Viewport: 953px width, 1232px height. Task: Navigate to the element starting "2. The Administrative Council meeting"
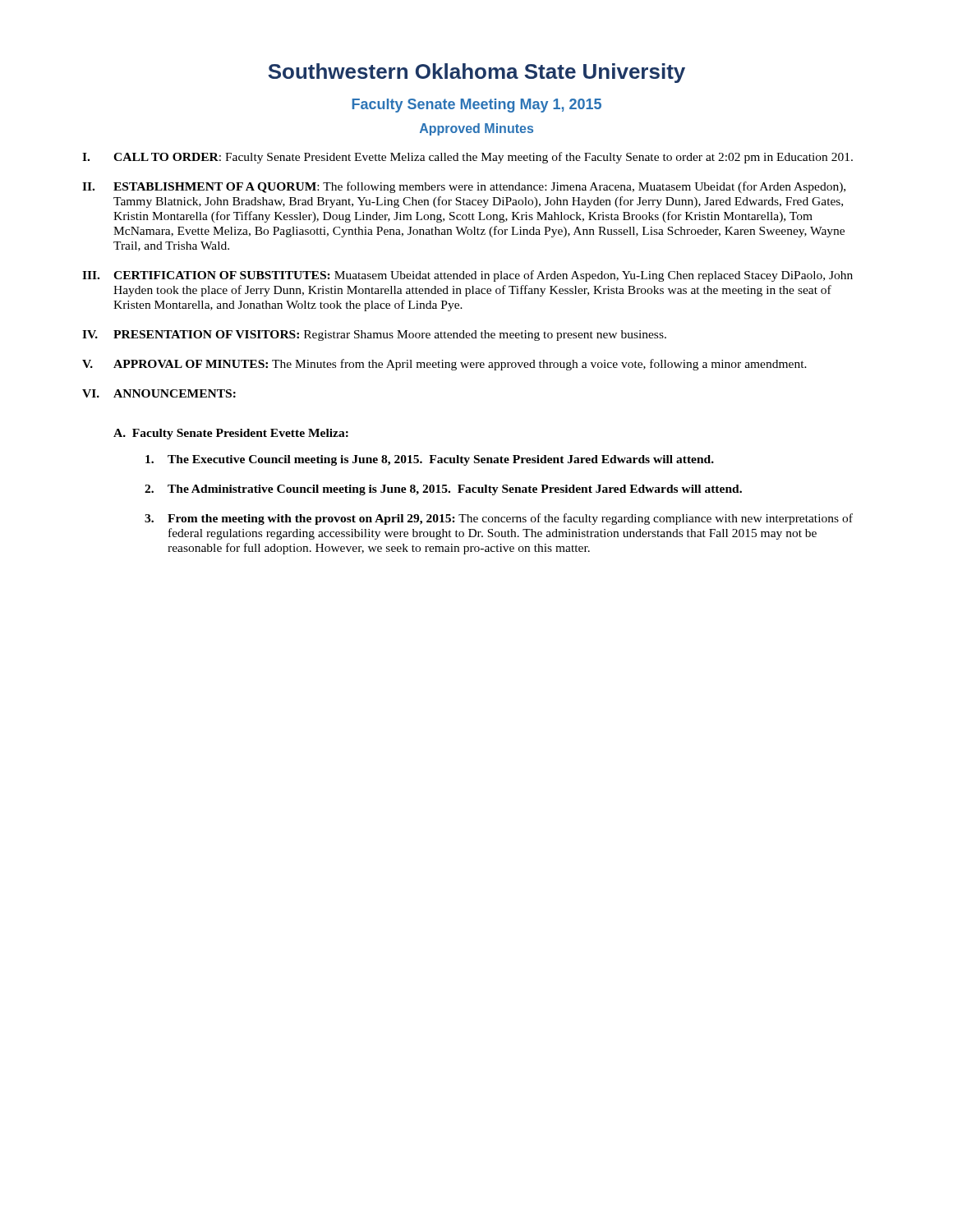coord(508,489)
